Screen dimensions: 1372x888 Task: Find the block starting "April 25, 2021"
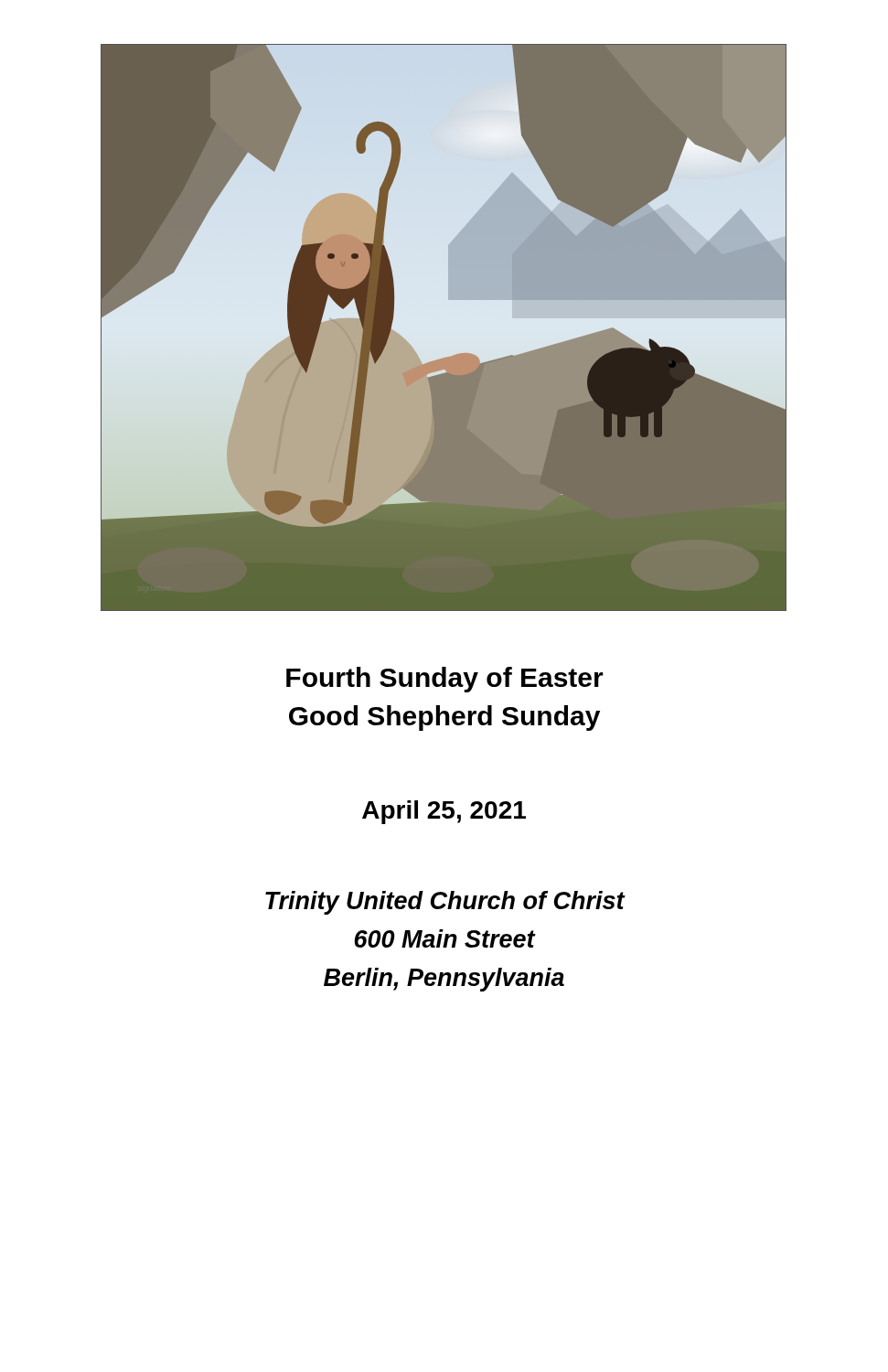444,810
